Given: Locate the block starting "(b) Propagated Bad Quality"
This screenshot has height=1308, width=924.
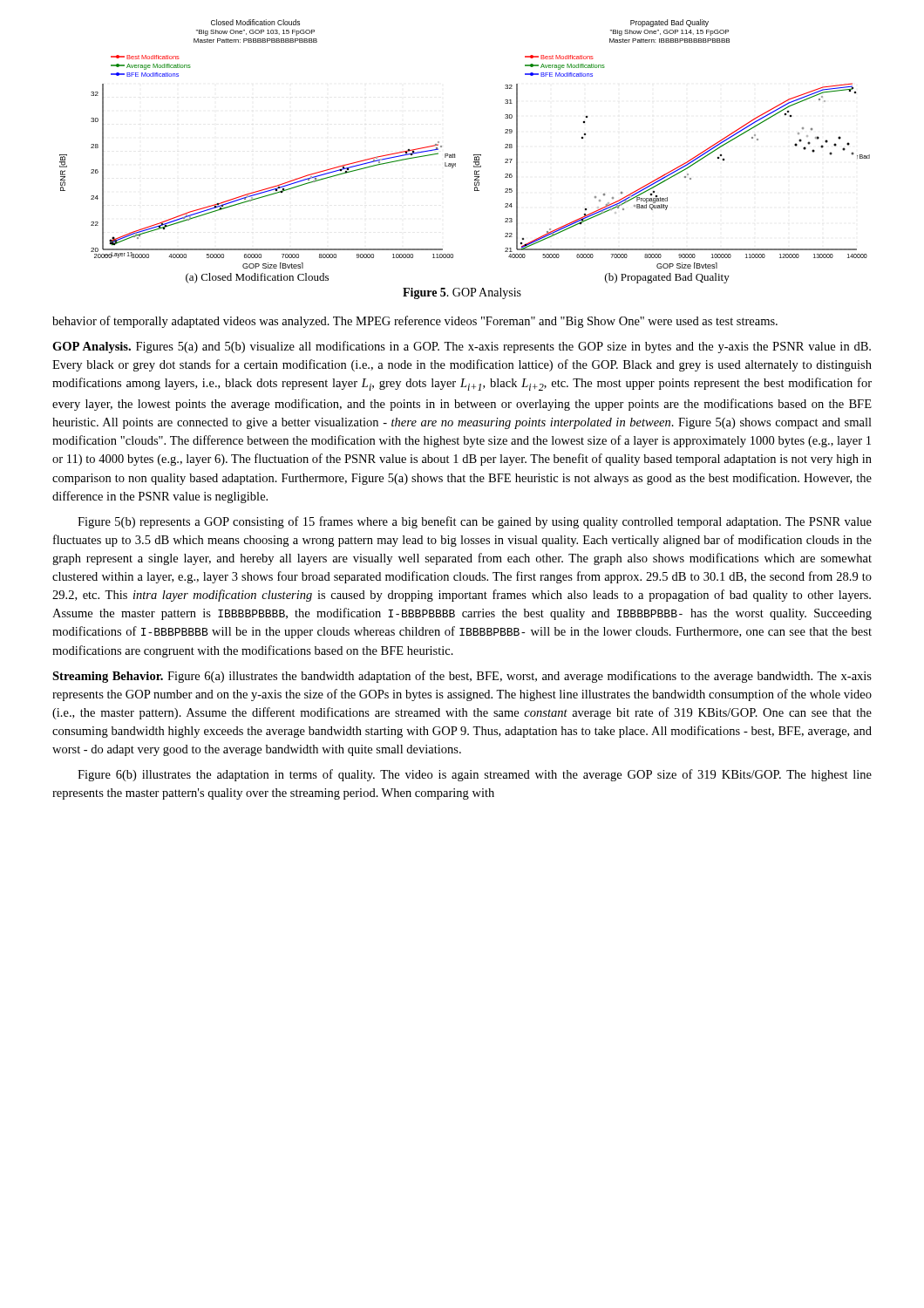Looking at the screenshot, I should (x=667, y=277).
